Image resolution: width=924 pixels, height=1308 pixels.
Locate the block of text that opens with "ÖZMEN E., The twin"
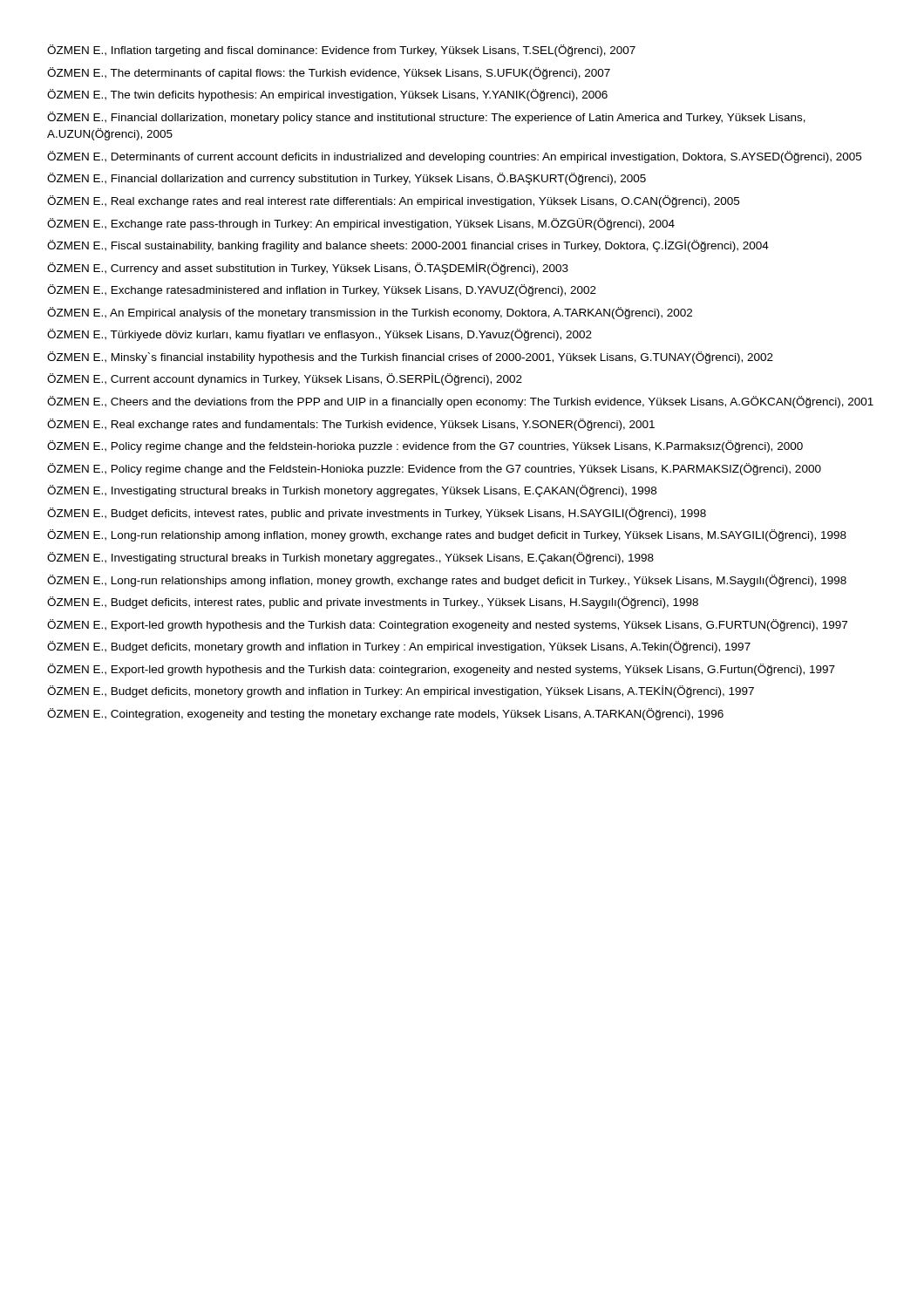[327, 95]
